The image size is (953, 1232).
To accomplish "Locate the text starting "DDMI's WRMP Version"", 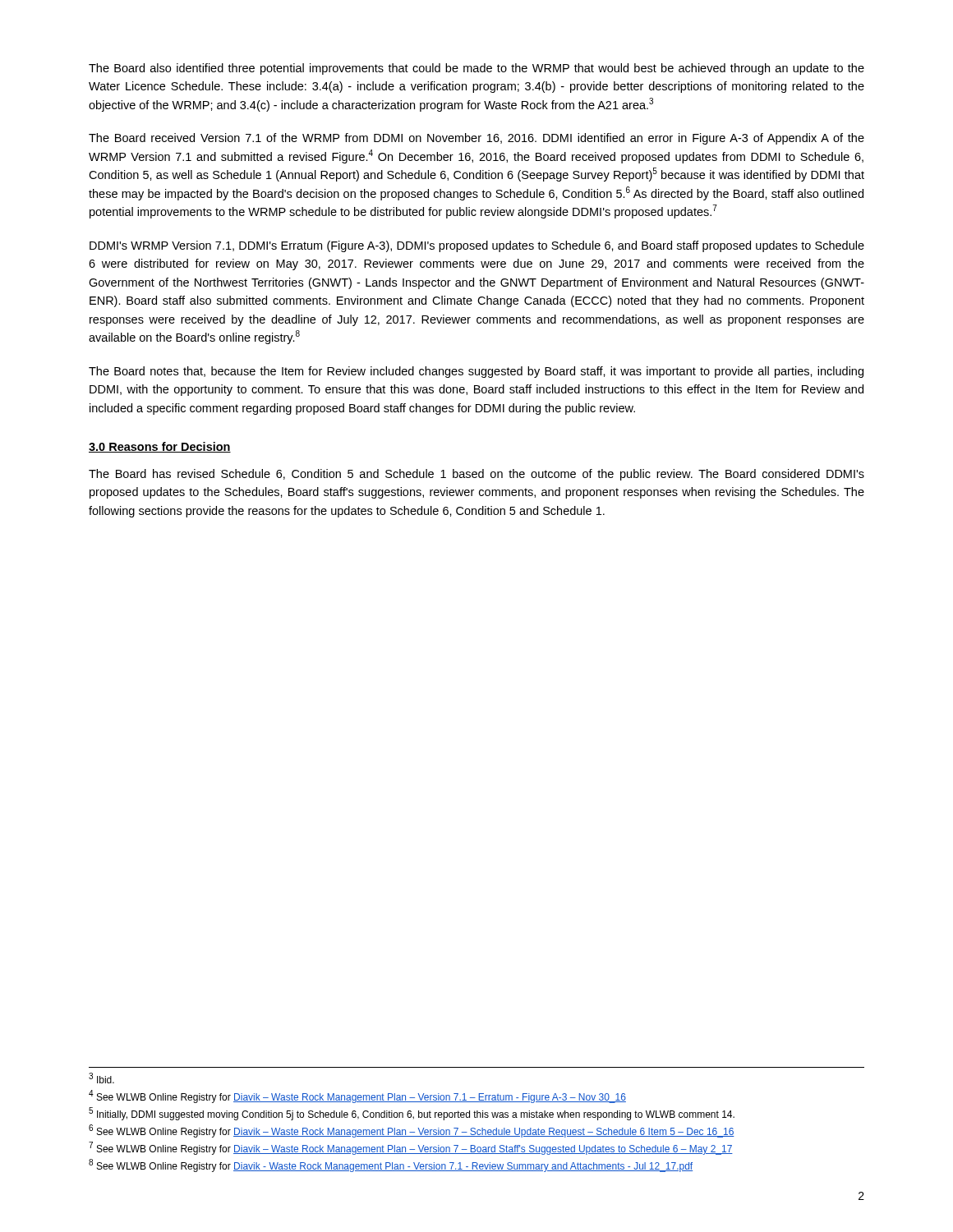I will tap(476, 291).
